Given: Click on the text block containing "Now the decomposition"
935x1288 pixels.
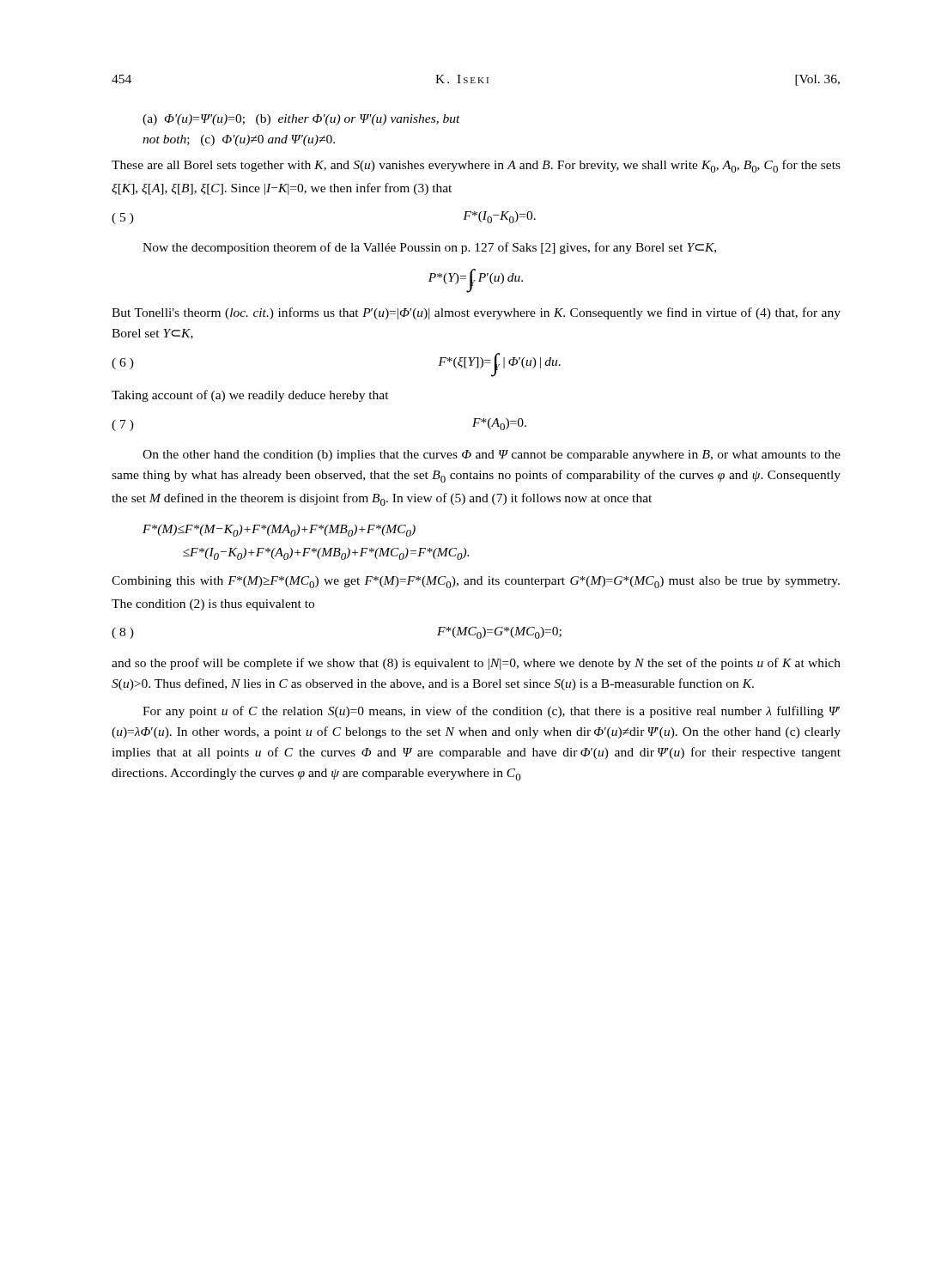Looking at the screenshot, I should (430, 247).
